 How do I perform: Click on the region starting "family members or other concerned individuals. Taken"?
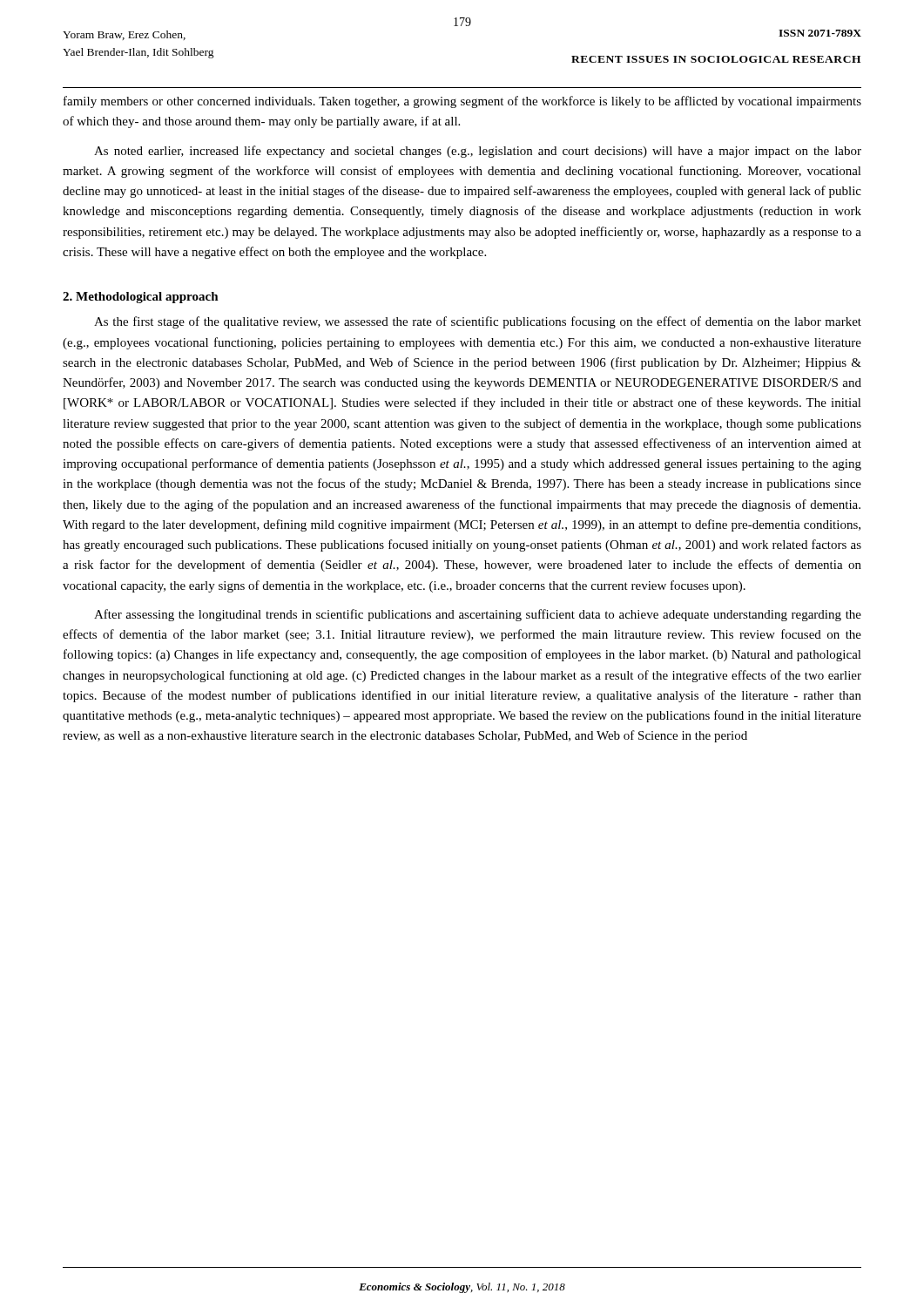[462, 112]
